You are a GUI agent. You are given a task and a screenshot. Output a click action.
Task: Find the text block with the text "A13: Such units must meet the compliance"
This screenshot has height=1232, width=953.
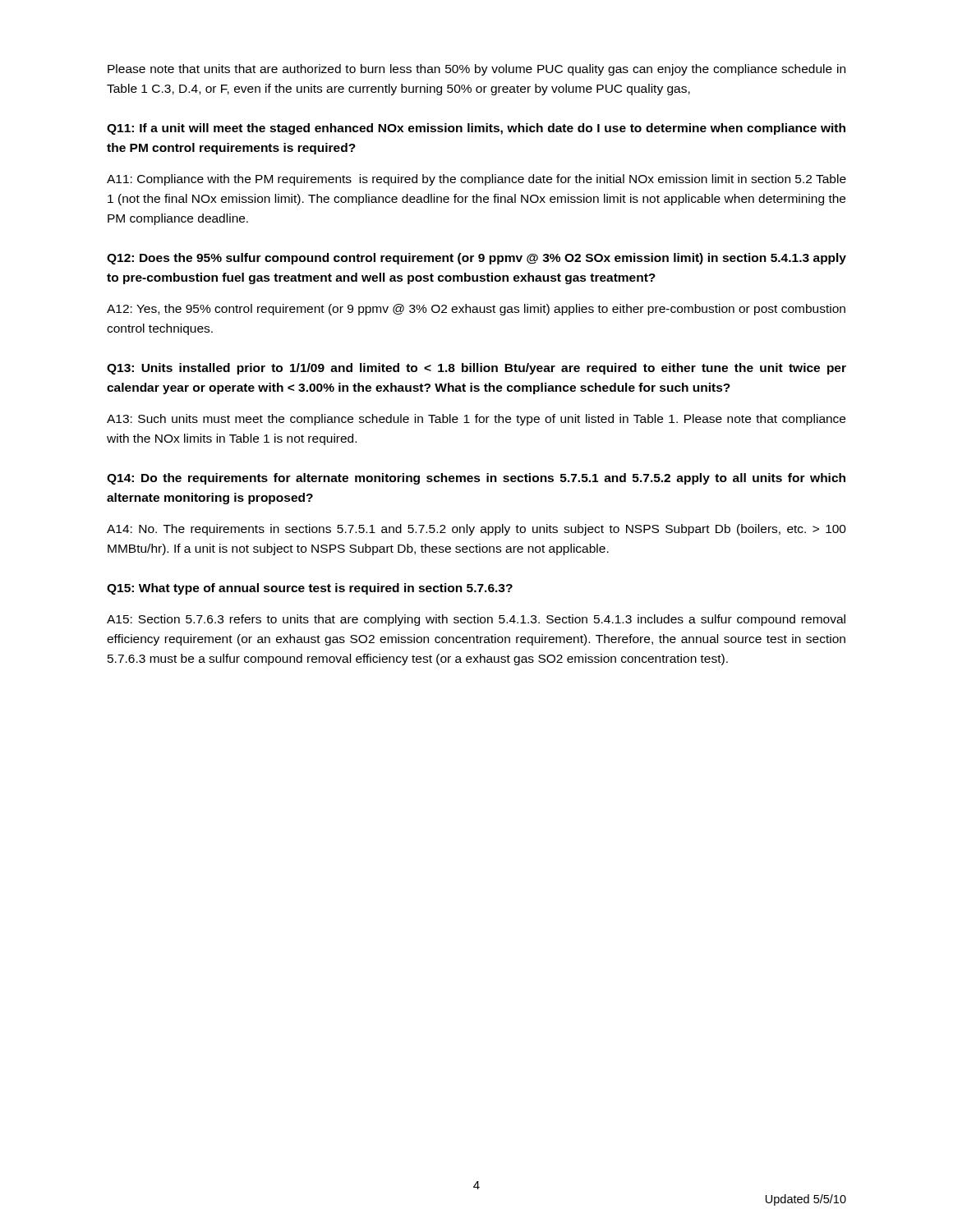(476, 428)
